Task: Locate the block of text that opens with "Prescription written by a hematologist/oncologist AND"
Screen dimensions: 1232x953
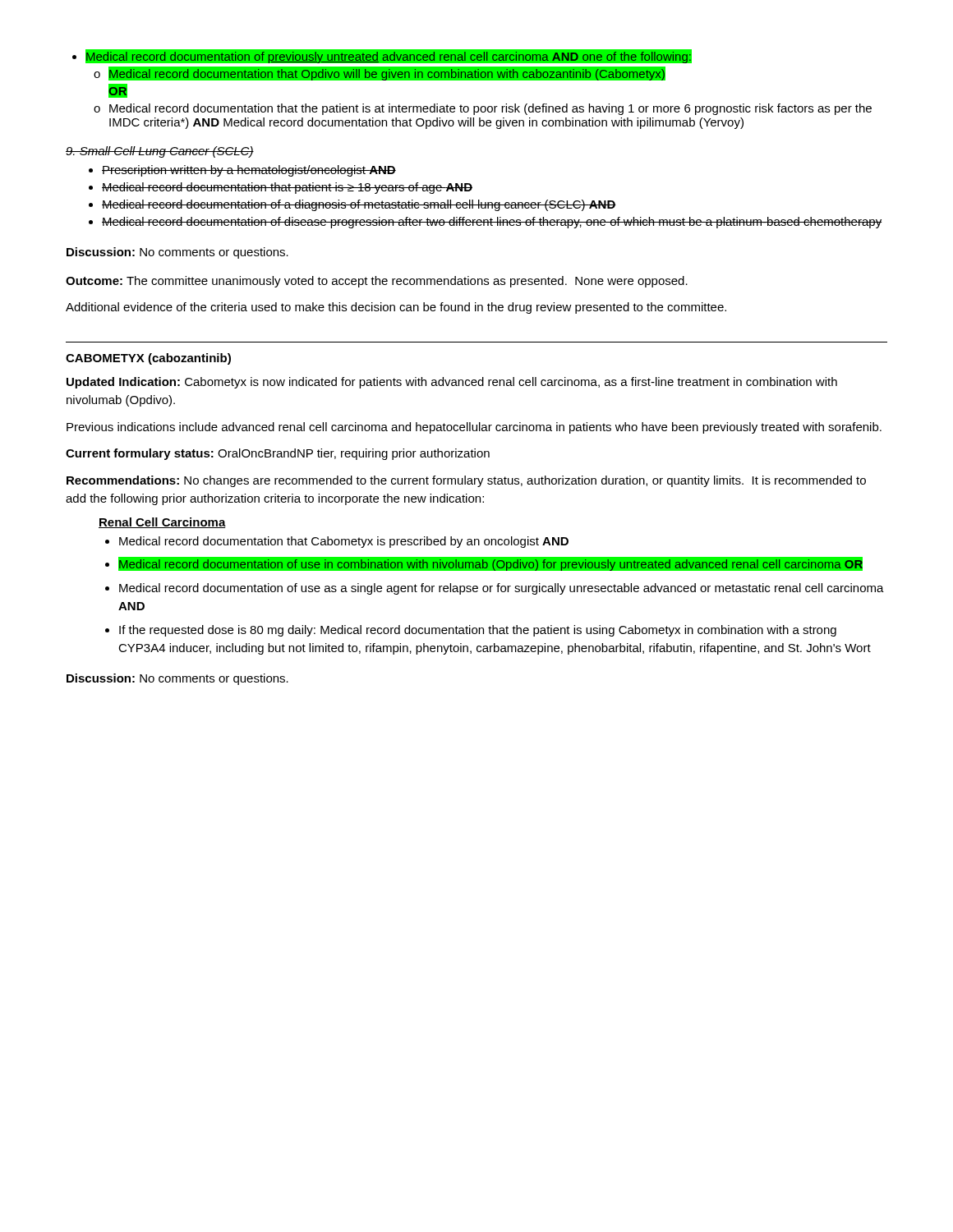Action: [485, 195]
